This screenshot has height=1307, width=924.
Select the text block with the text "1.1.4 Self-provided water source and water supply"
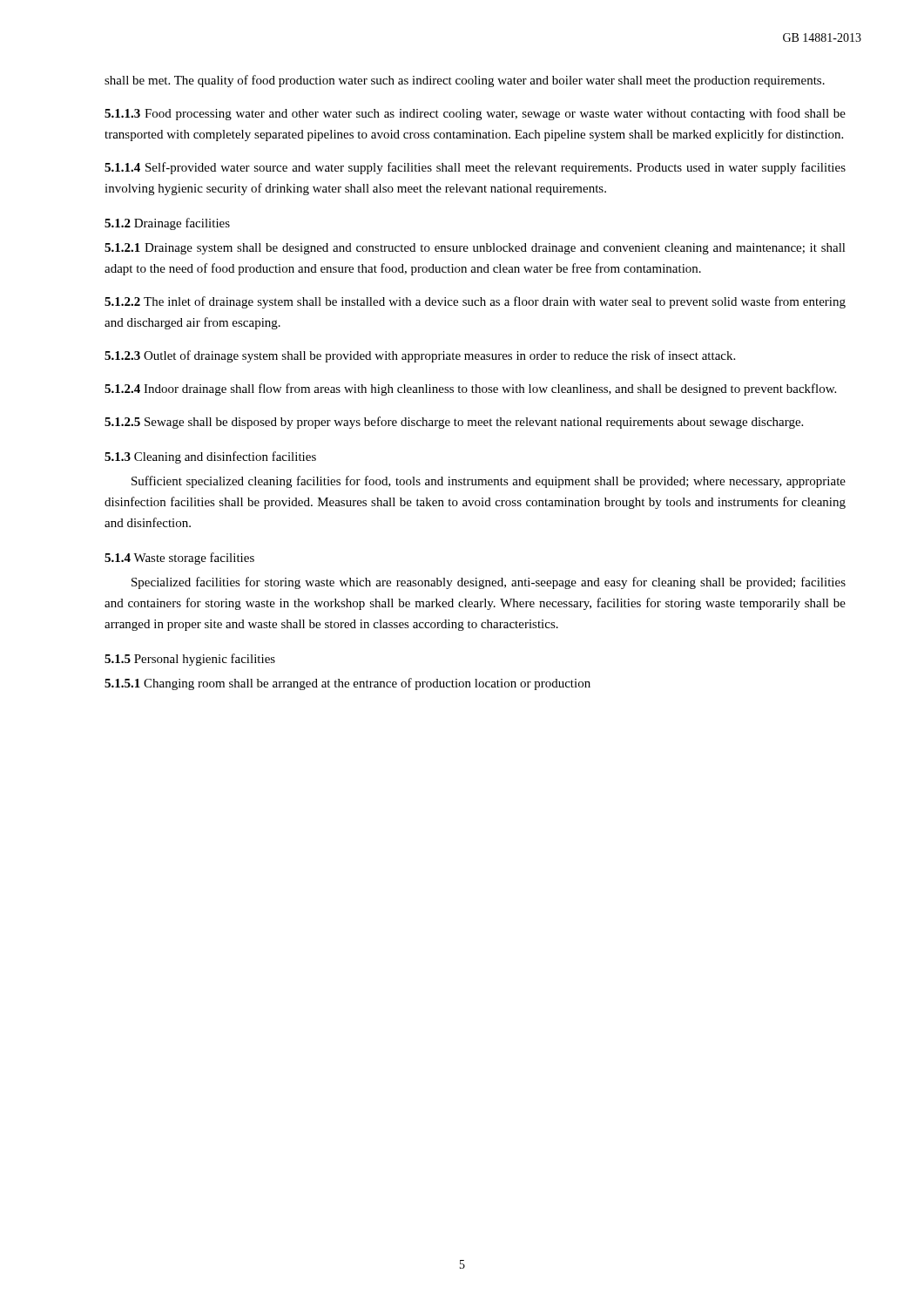coord(475,178)
